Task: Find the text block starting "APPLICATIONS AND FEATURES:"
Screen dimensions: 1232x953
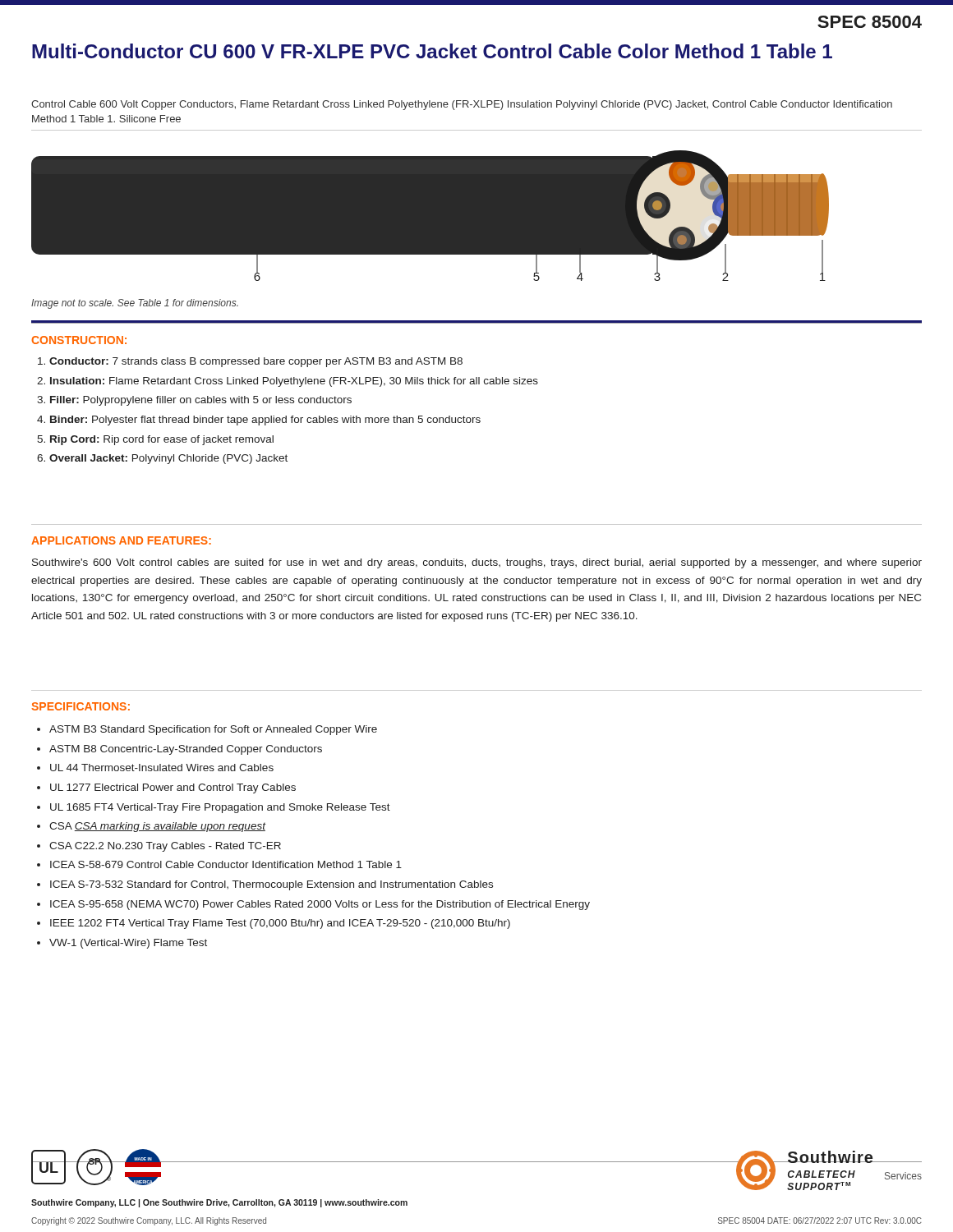Action: (122, 540)
